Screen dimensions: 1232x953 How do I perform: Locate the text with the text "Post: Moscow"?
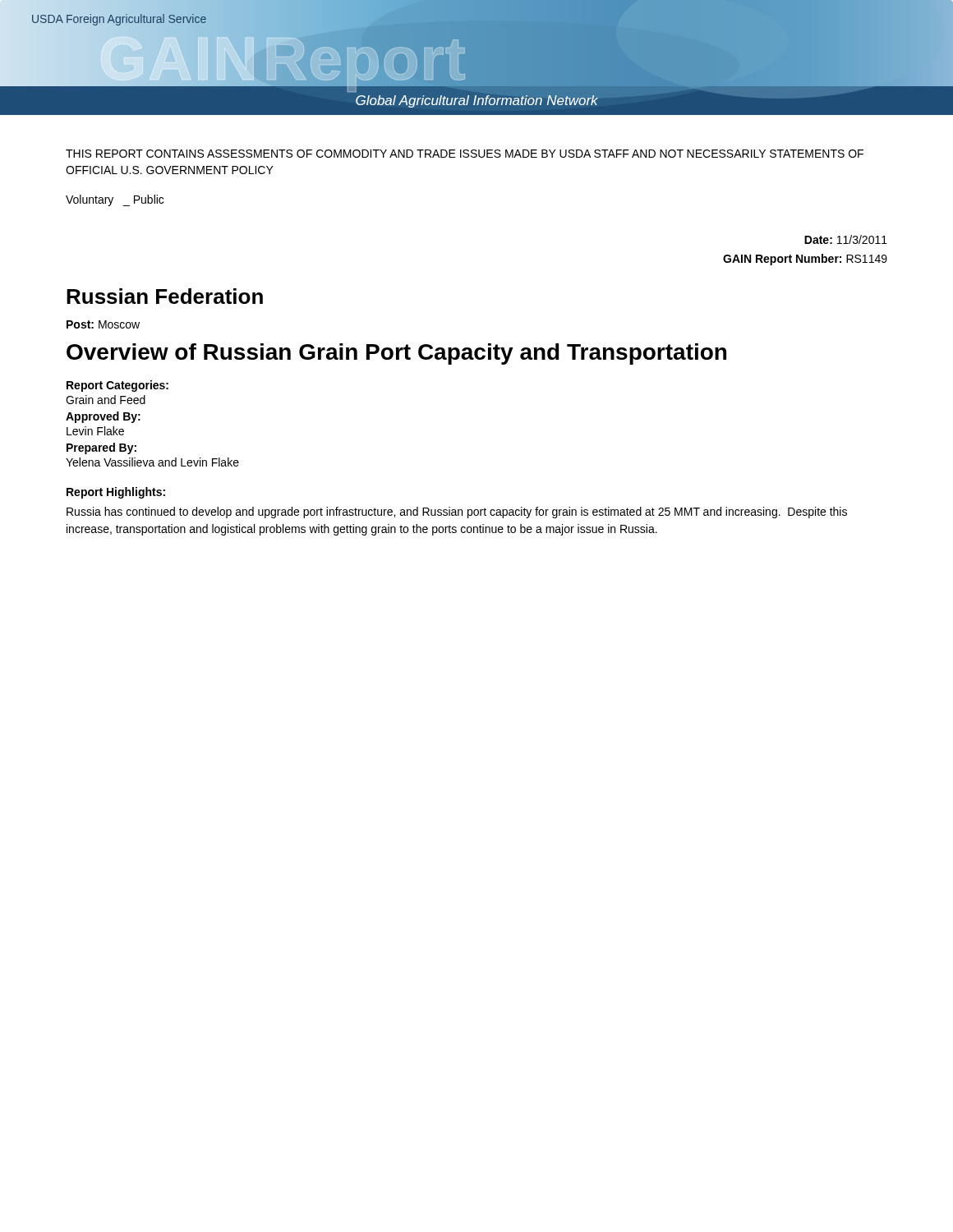pos(103,324)
